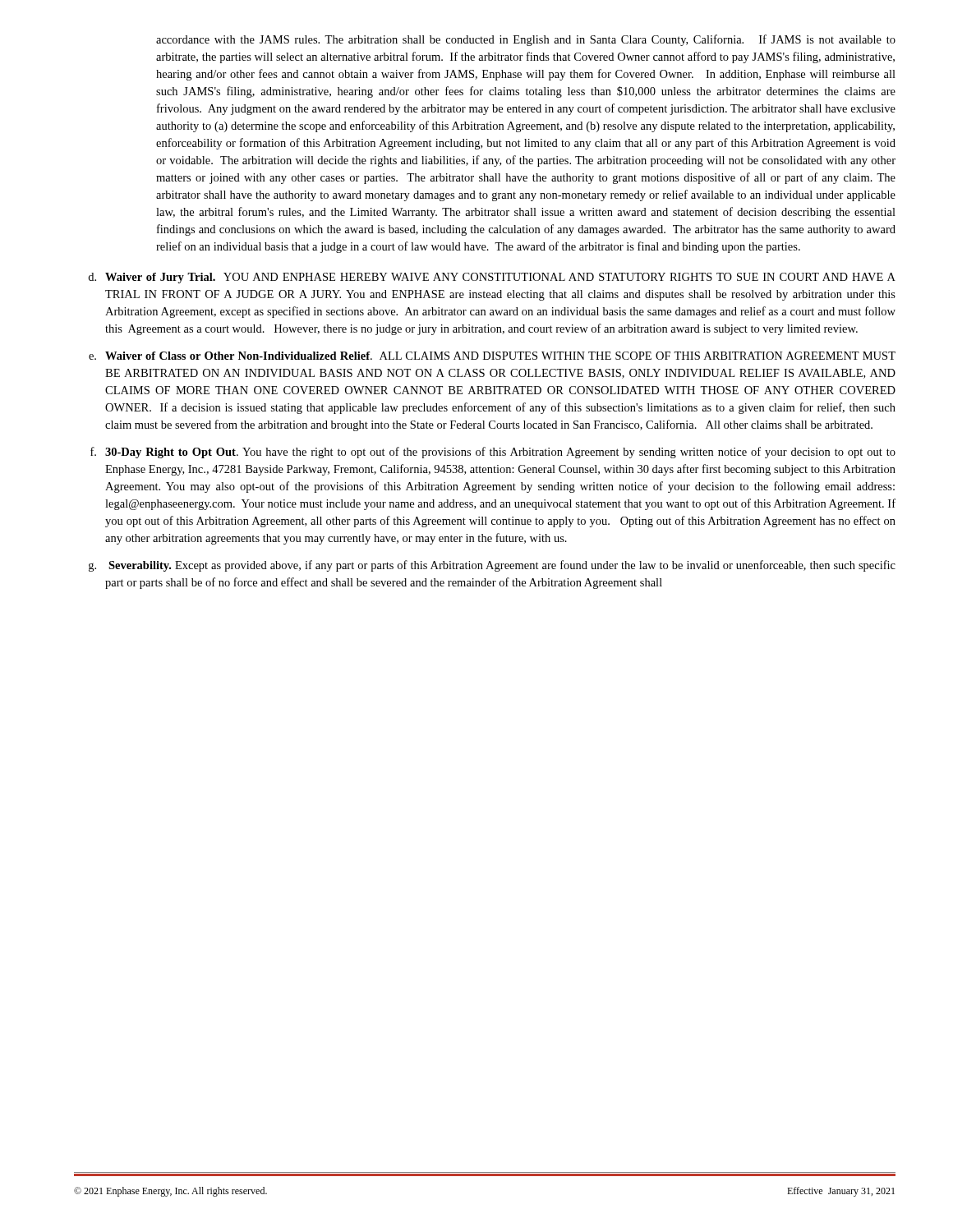This screenshot has height=1232, width=953.
Task: Select the passage starting "g. Severability. Except as provided above, if"
Action: tap(485, 574)
